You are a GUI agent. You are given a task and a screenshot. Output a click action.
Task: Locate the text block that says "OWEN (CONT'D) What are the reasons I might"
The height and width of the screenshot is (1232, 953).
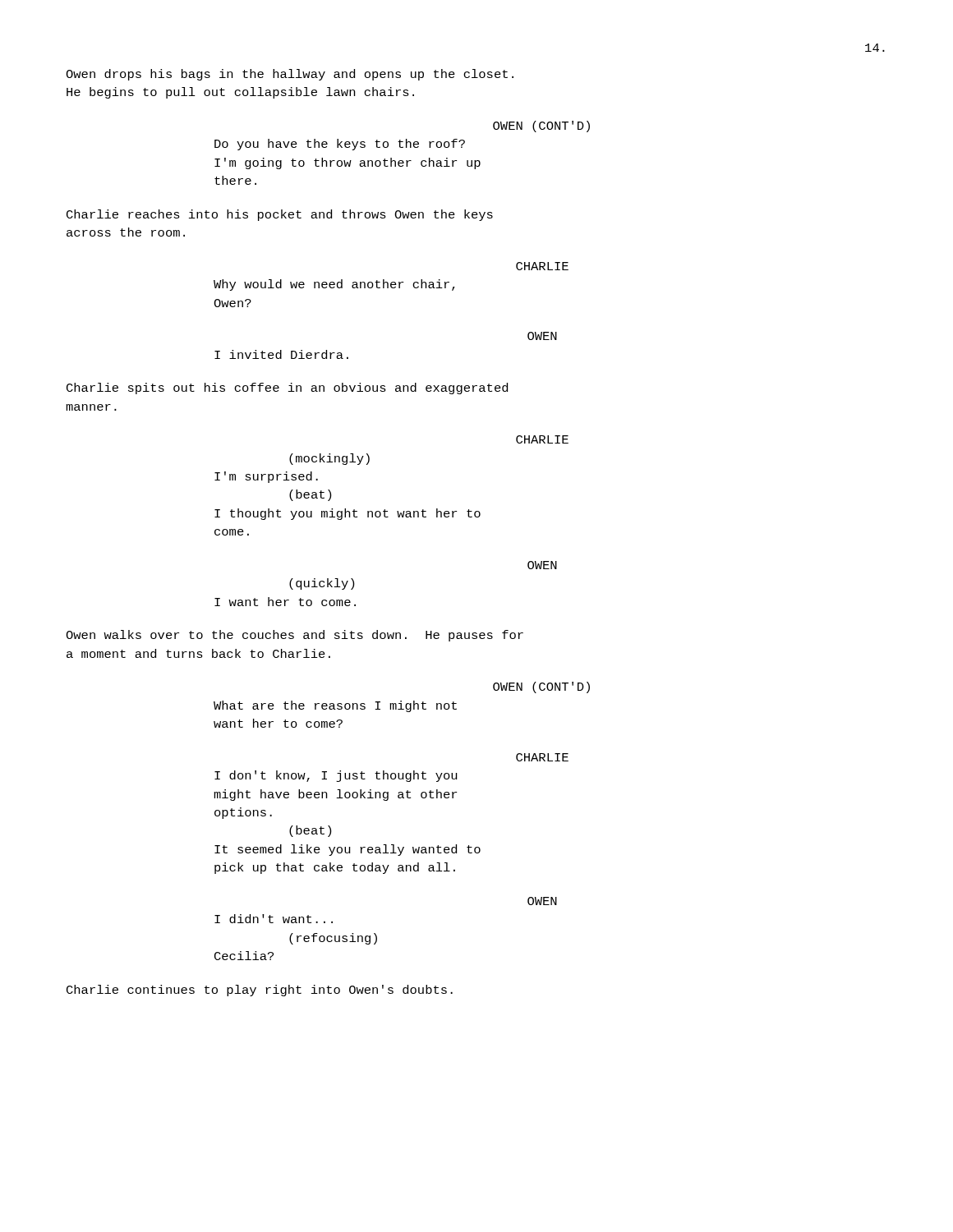point(541,687)
